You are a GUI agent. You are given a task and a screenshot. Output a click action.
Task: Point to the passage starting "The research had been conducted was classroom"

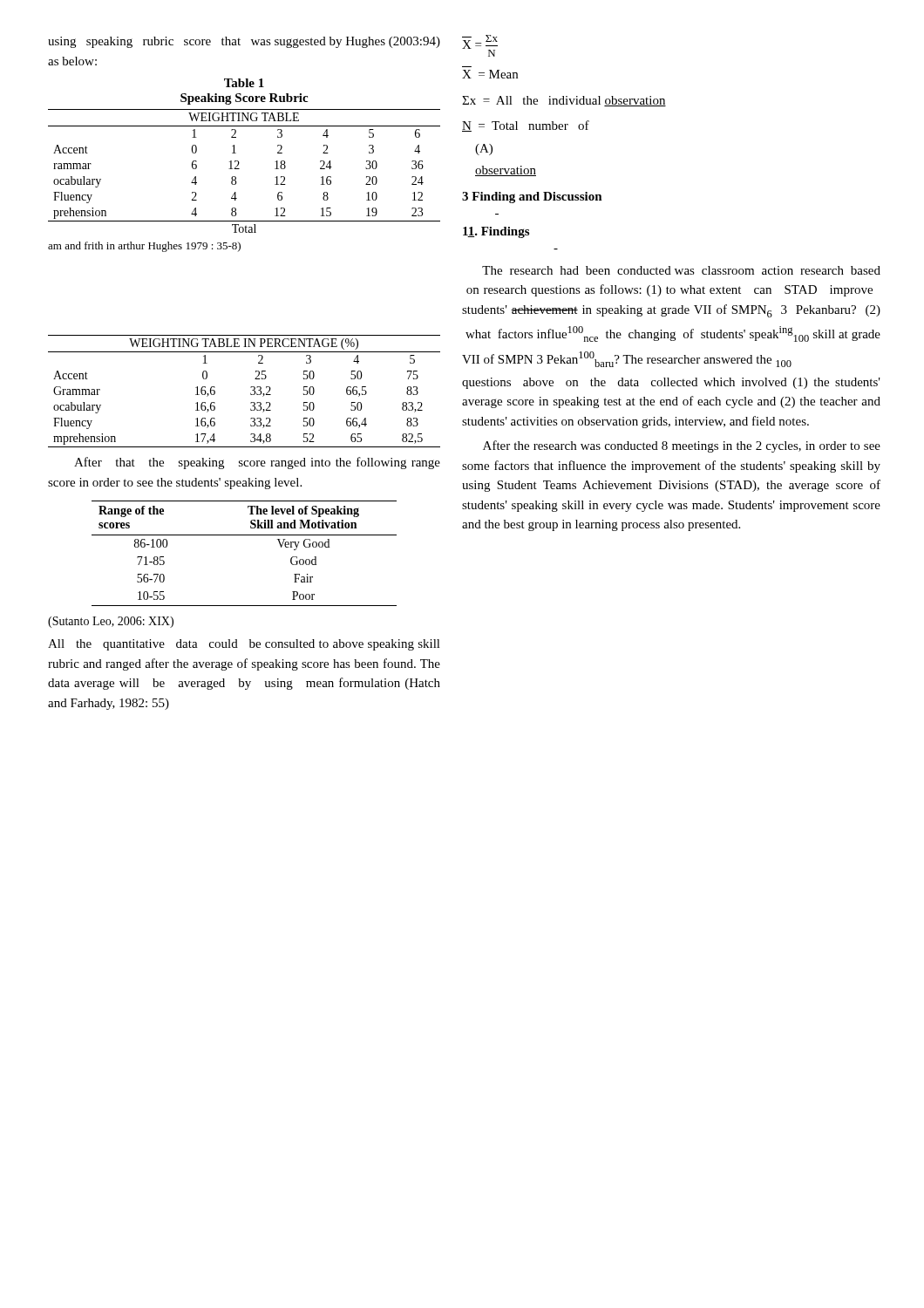671,346
